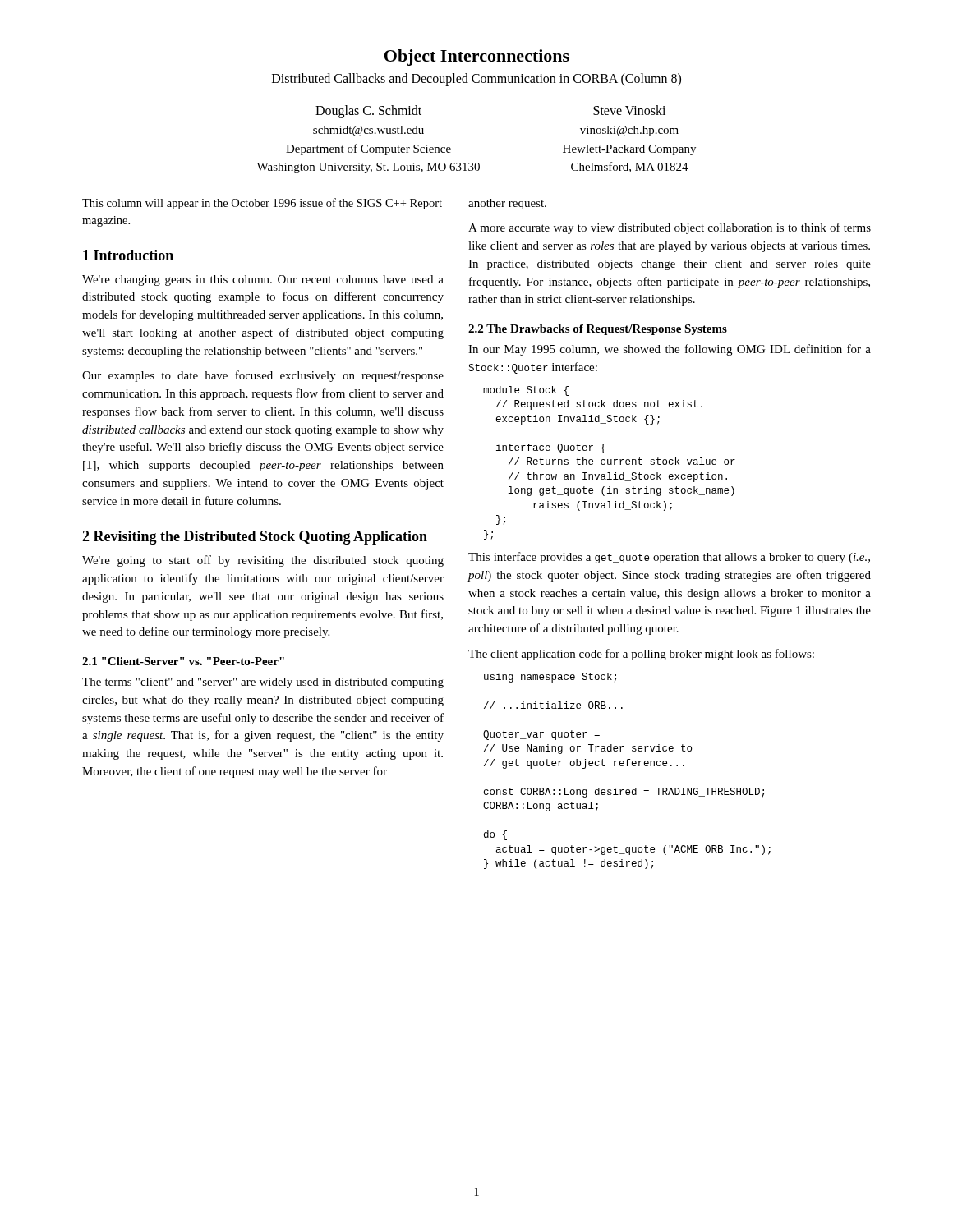The image size is (953, 1232).
Task: Find the block starting "This column will appear in the"
Action: click(x=262, y=211)
